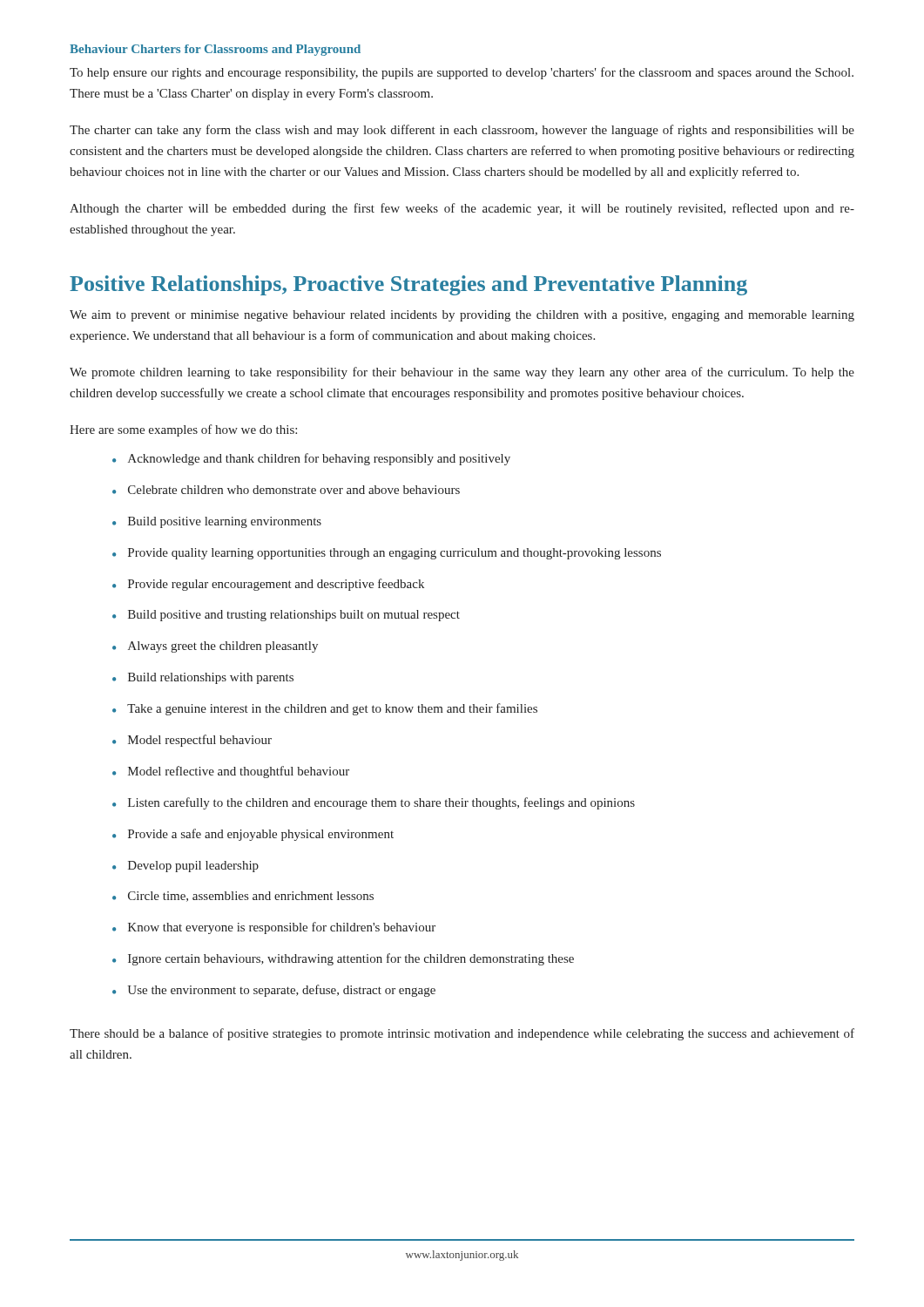Navigate to the text block starting "Here are some examples of how we"
The height and width of the screenshot is (1307, 924).
point(184,430)
